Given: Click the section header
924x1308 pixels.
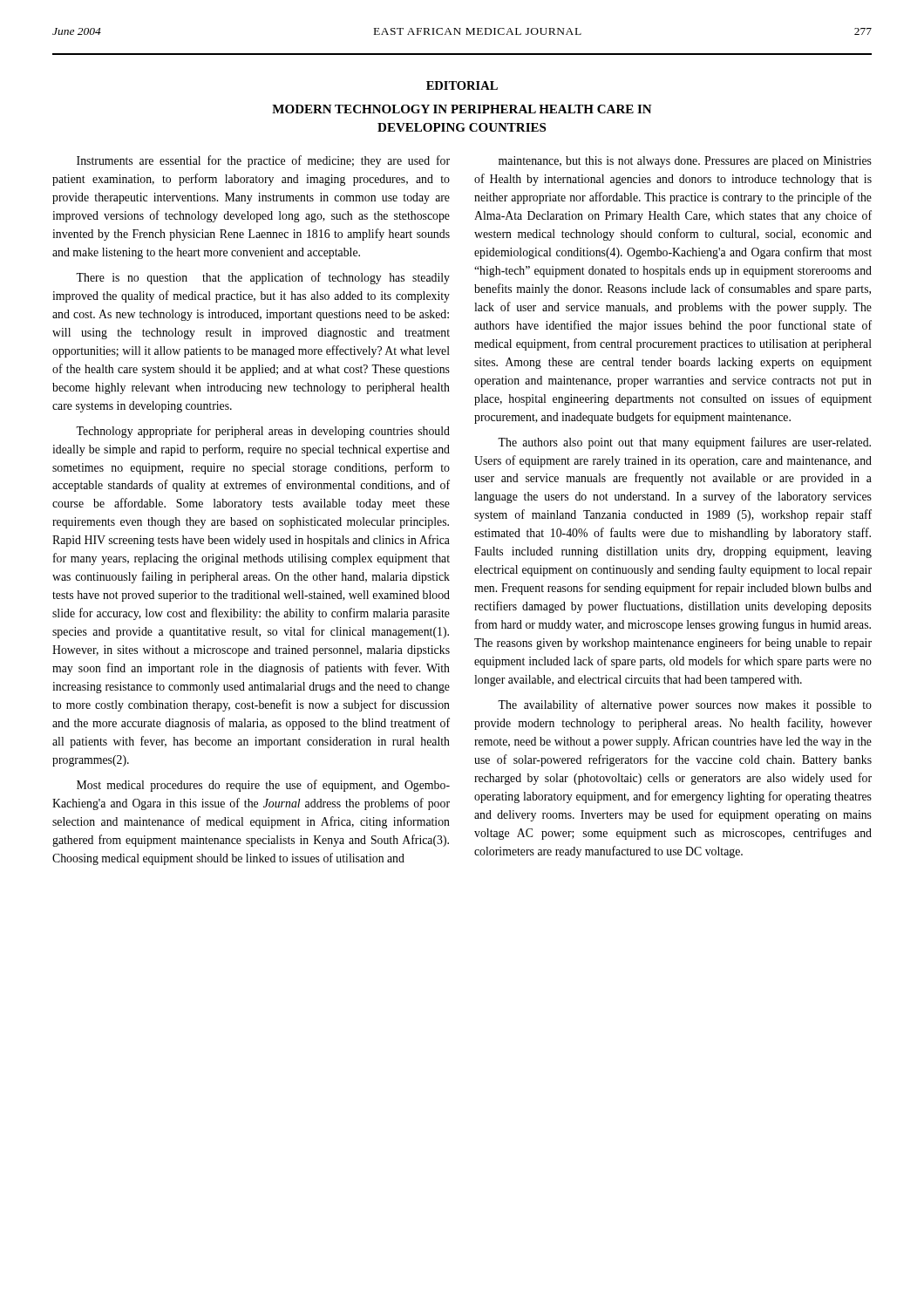Looking at the screenshot, I should click(462, 85).
